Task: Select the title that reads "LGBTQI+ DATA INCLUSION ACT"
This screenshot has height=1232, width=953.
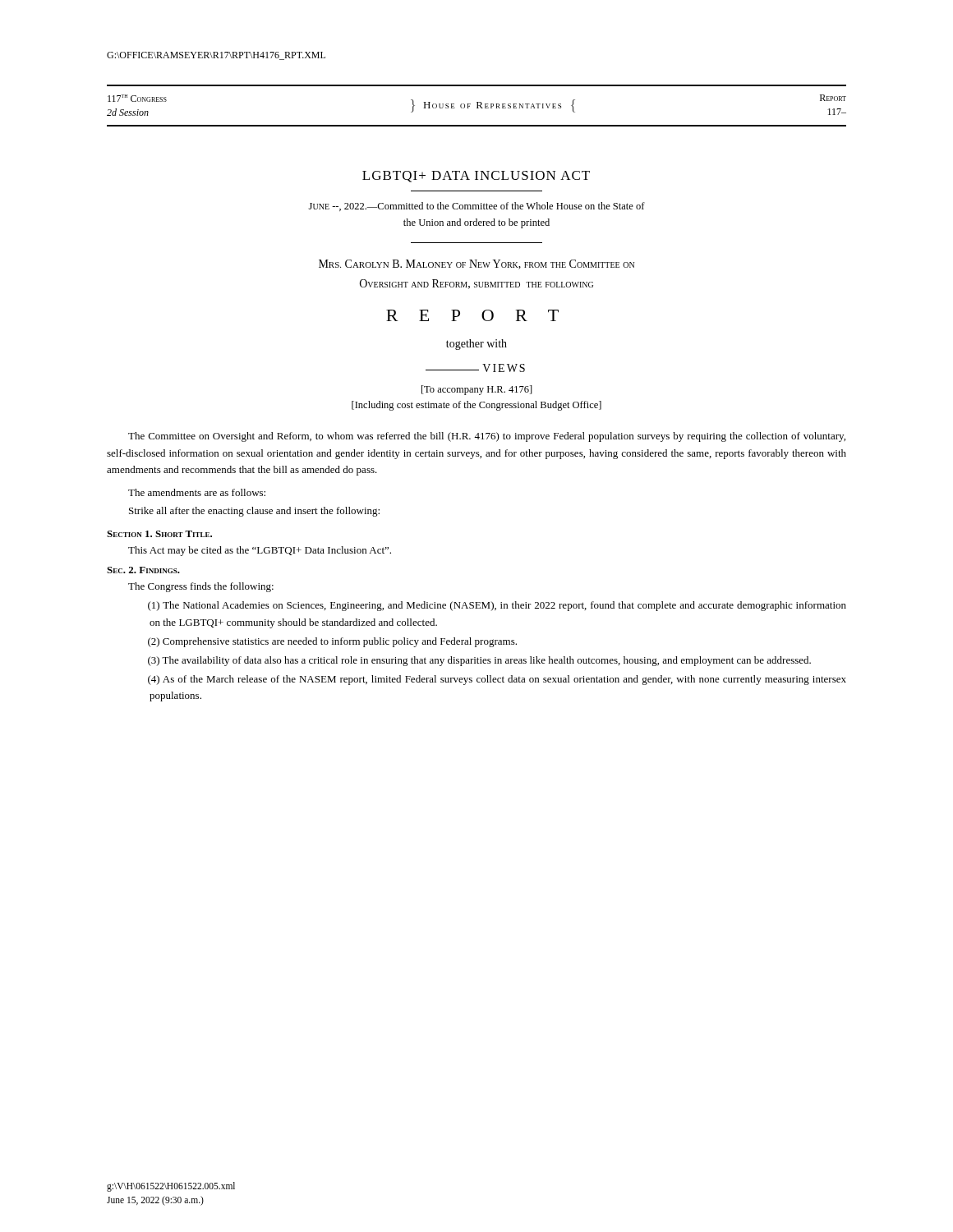Action: (x=476, y=179)
